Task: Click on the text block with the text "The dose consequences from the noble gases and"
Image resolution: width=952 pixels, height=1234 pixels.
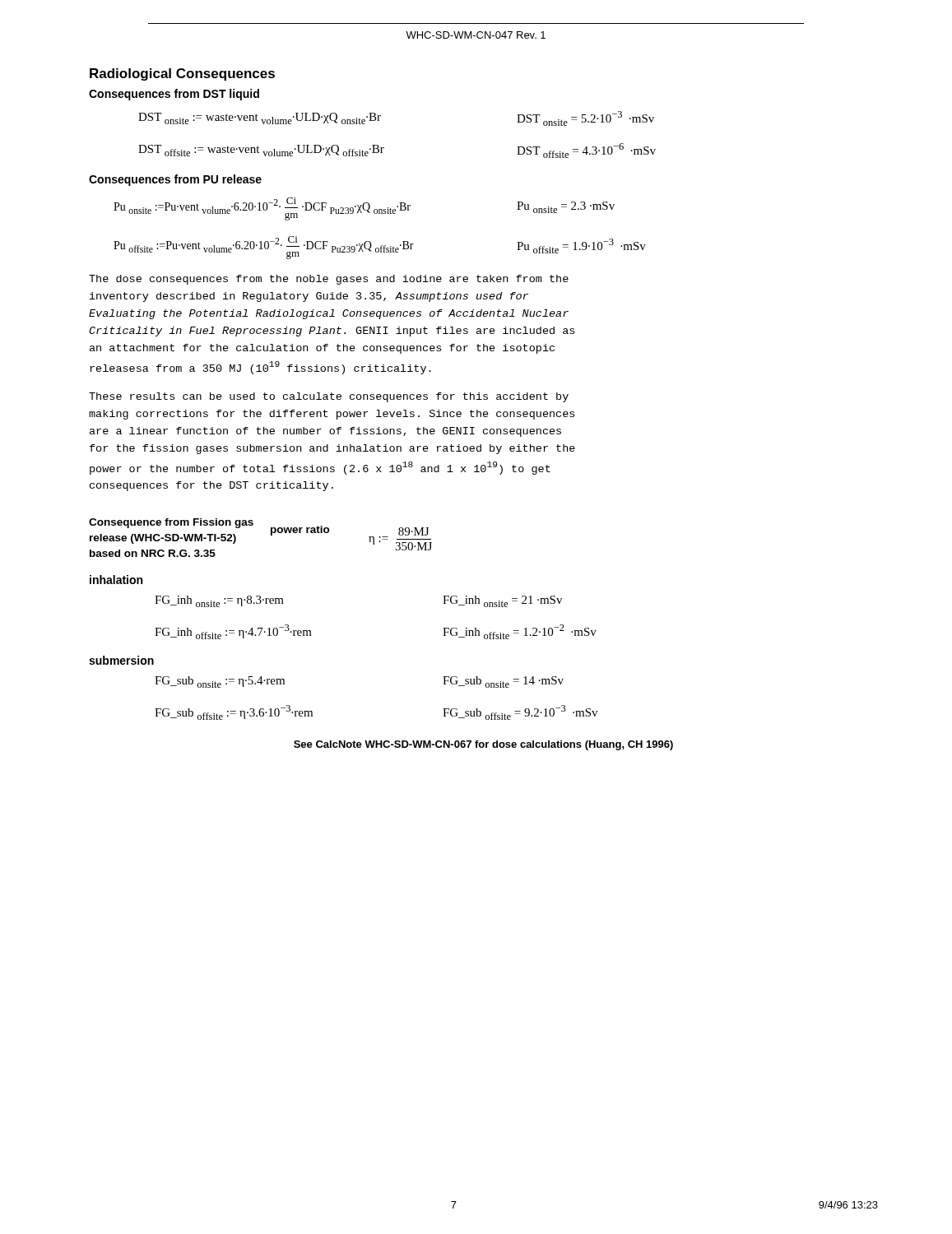Action: coord(332,324)
